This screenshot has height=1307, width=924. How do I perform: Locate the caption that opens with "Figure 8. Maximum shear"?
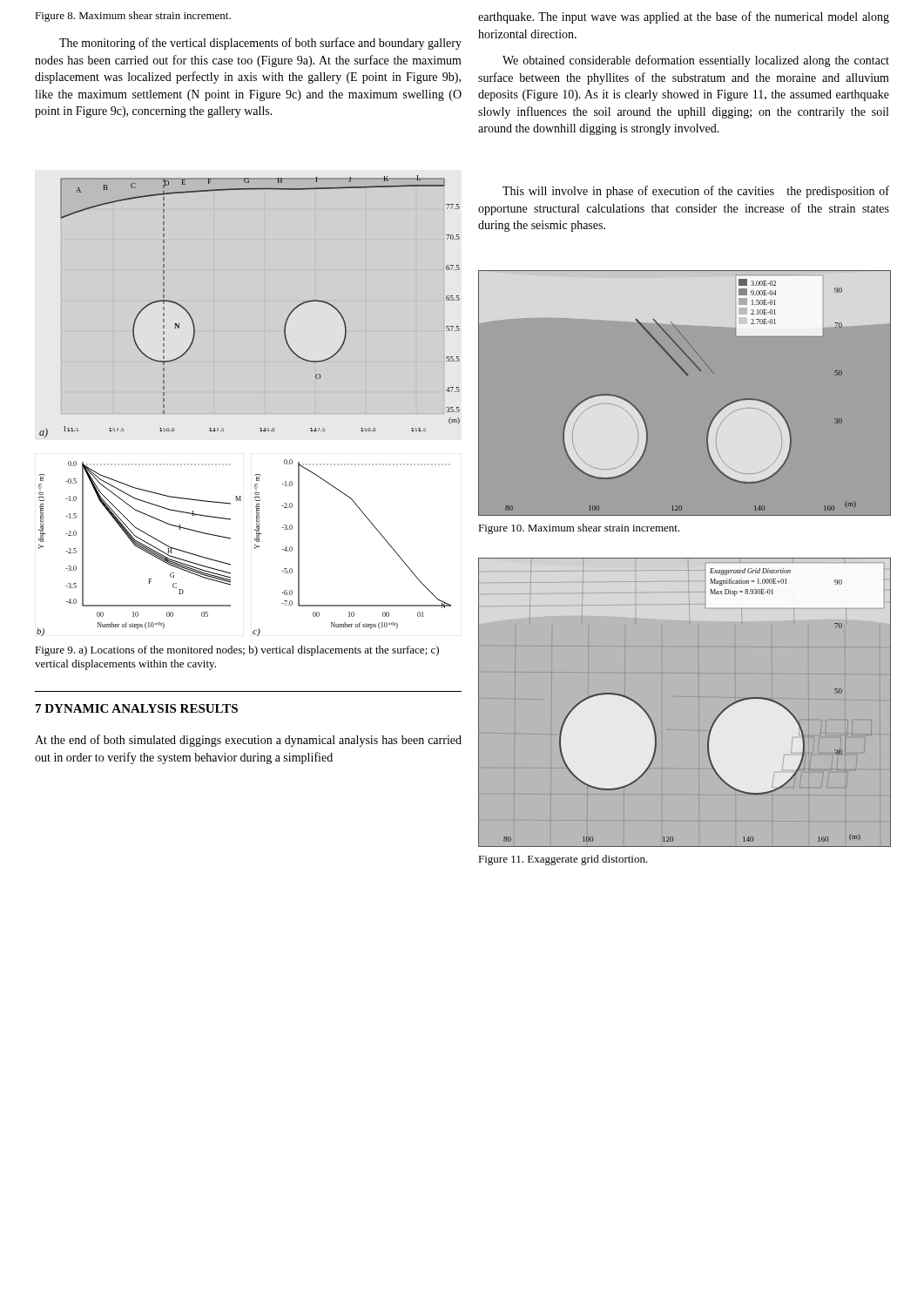click(x=133, y=15)
